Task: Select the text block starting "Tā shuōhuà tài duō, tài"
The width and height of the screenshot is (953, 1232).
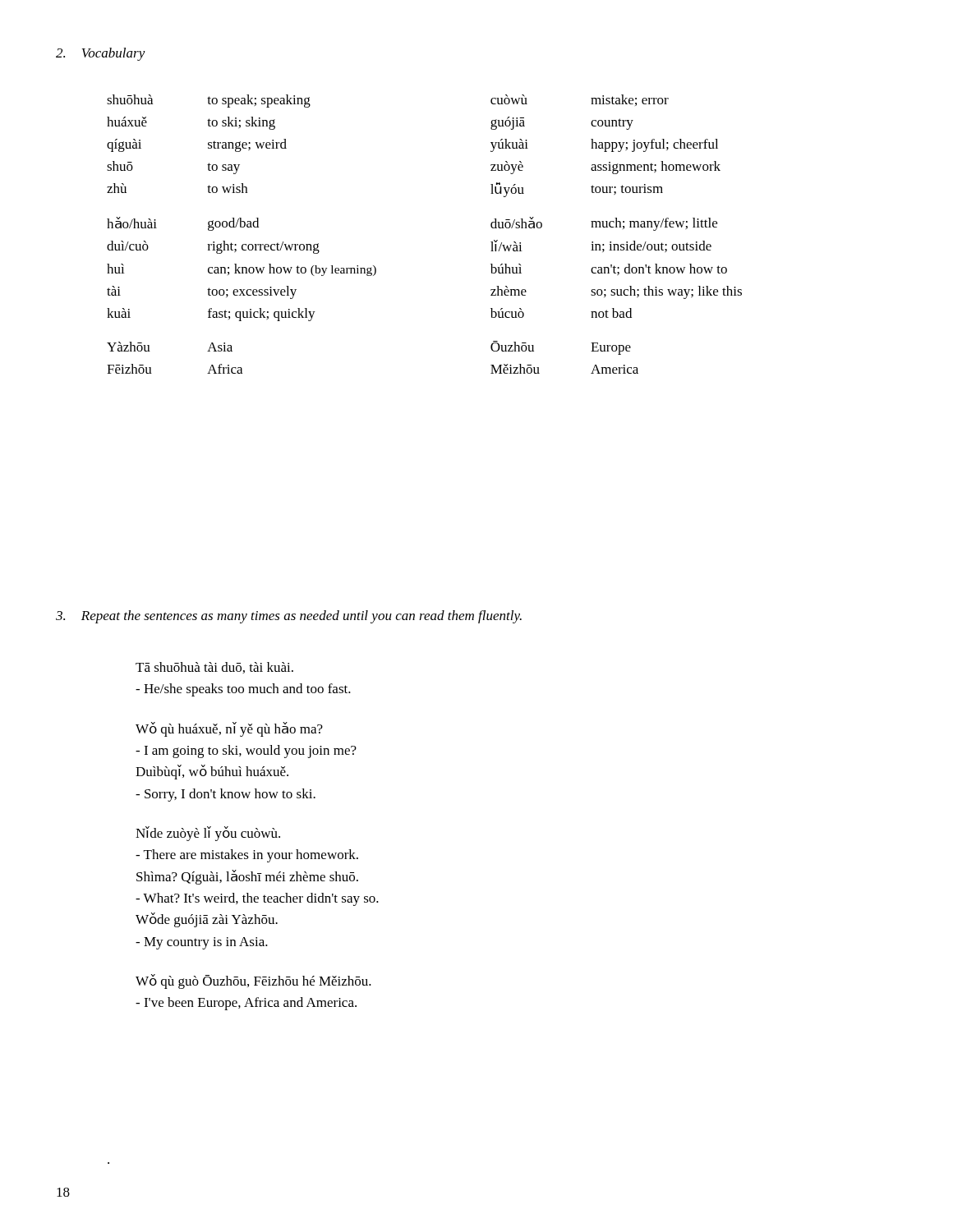Action: tap(214, 668)
